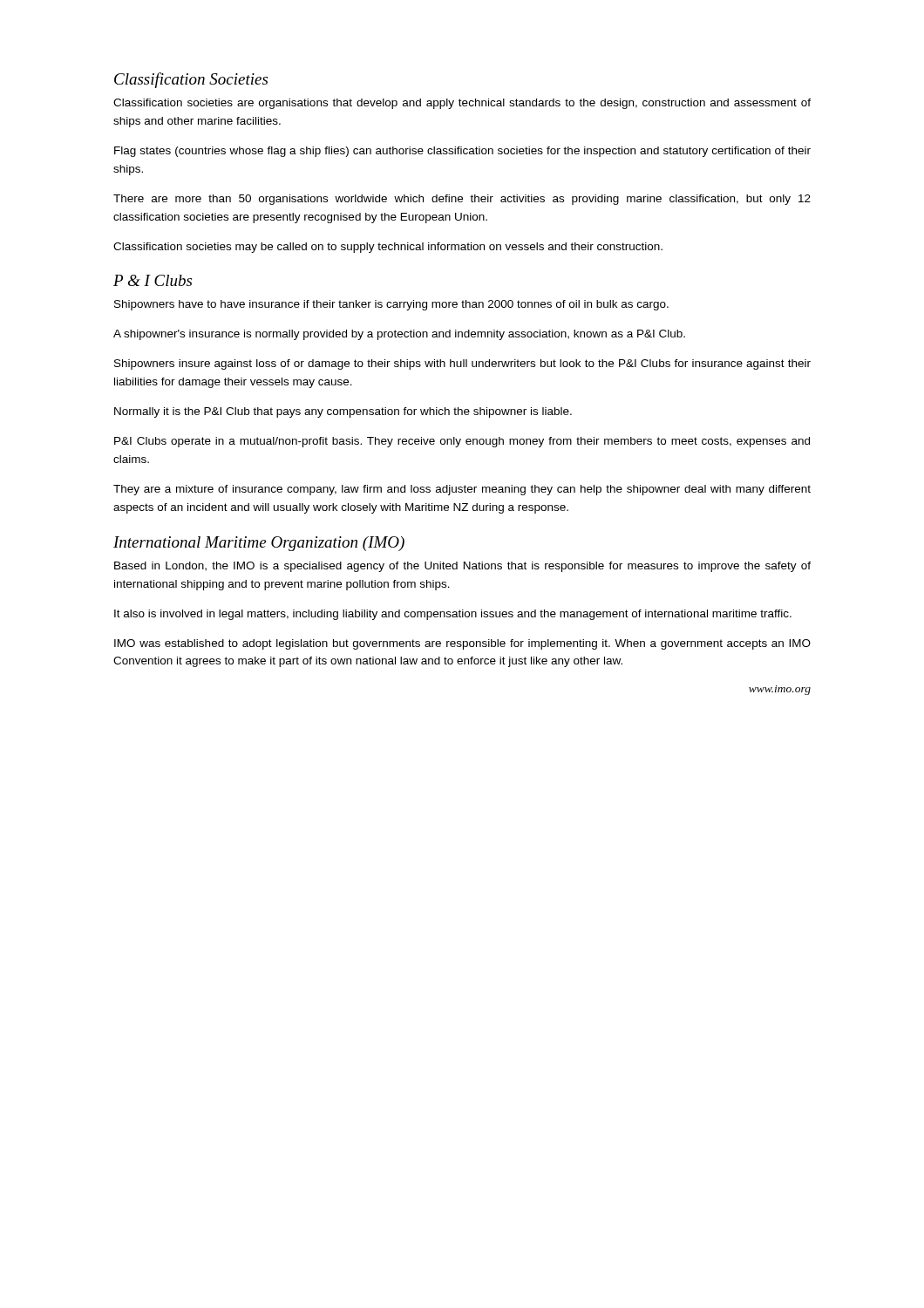Point to the text starting "Shipowners have to have insurance if their"

point(391,304)
